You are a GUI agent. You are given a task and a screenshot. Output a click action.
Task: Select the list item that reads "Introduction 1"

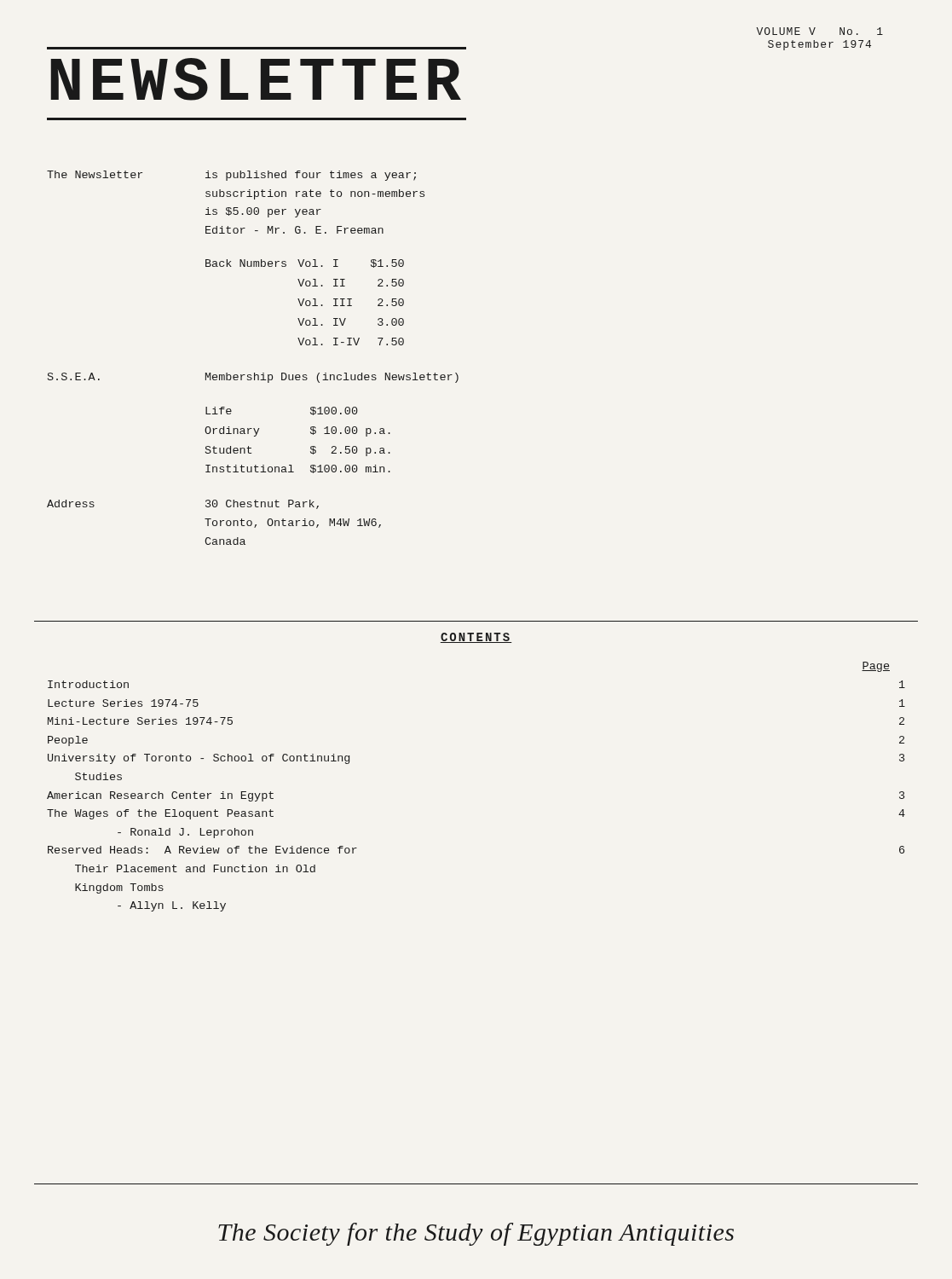point(86,683)
